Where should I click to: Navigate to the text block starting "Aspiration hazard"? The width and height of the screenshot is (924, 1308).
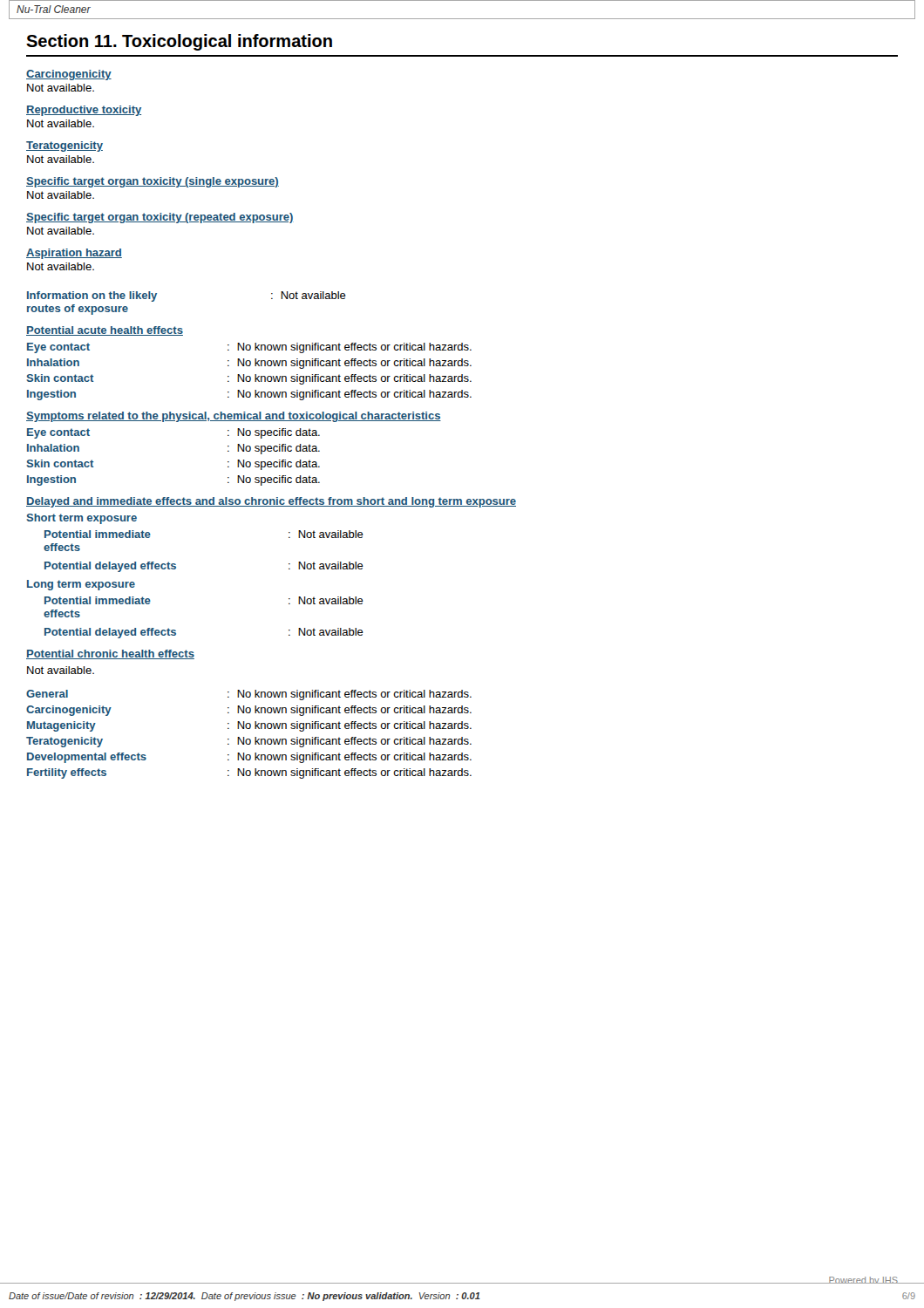tap(74, 254)
